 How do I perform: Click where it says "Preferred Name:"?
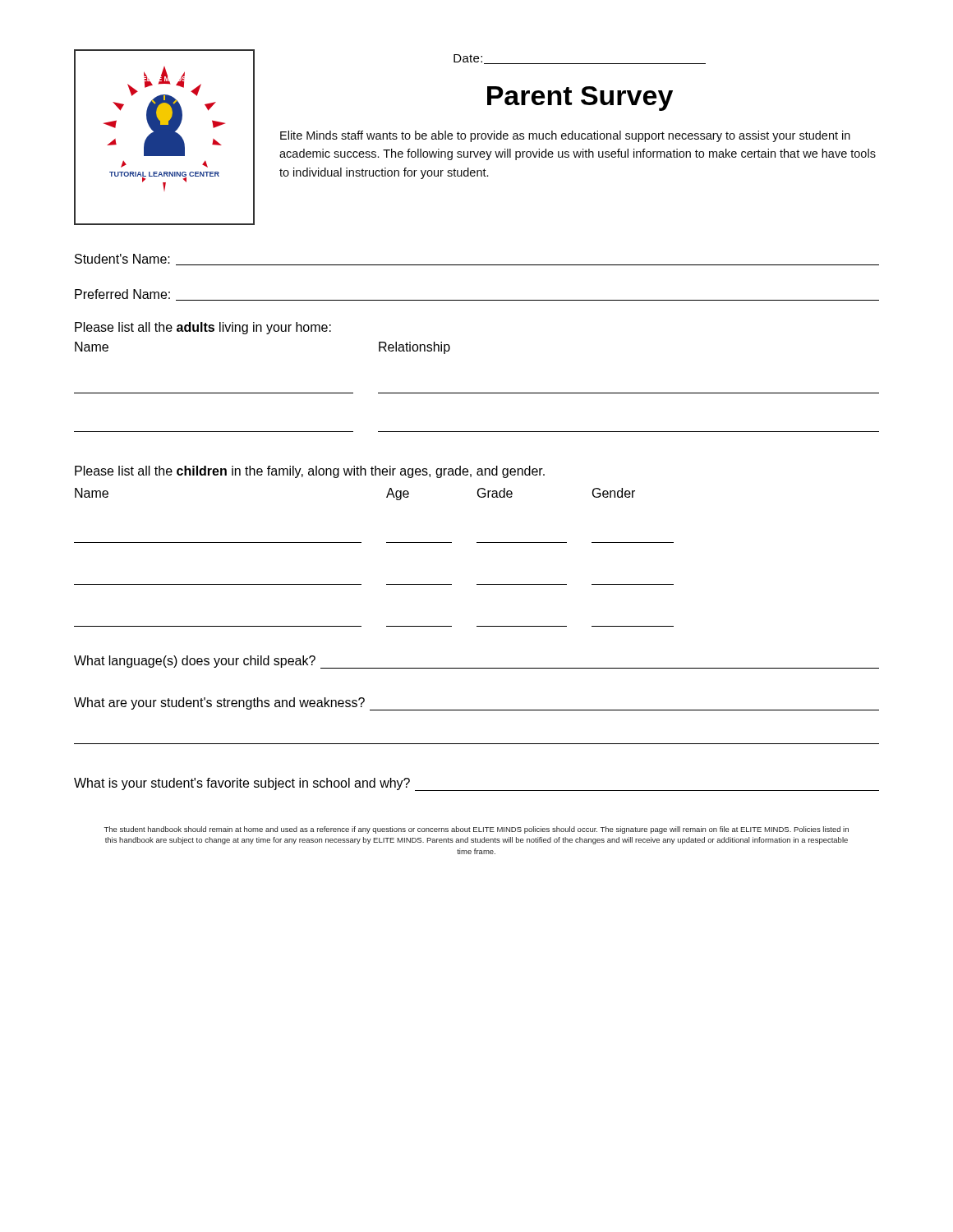coord(476,294)
